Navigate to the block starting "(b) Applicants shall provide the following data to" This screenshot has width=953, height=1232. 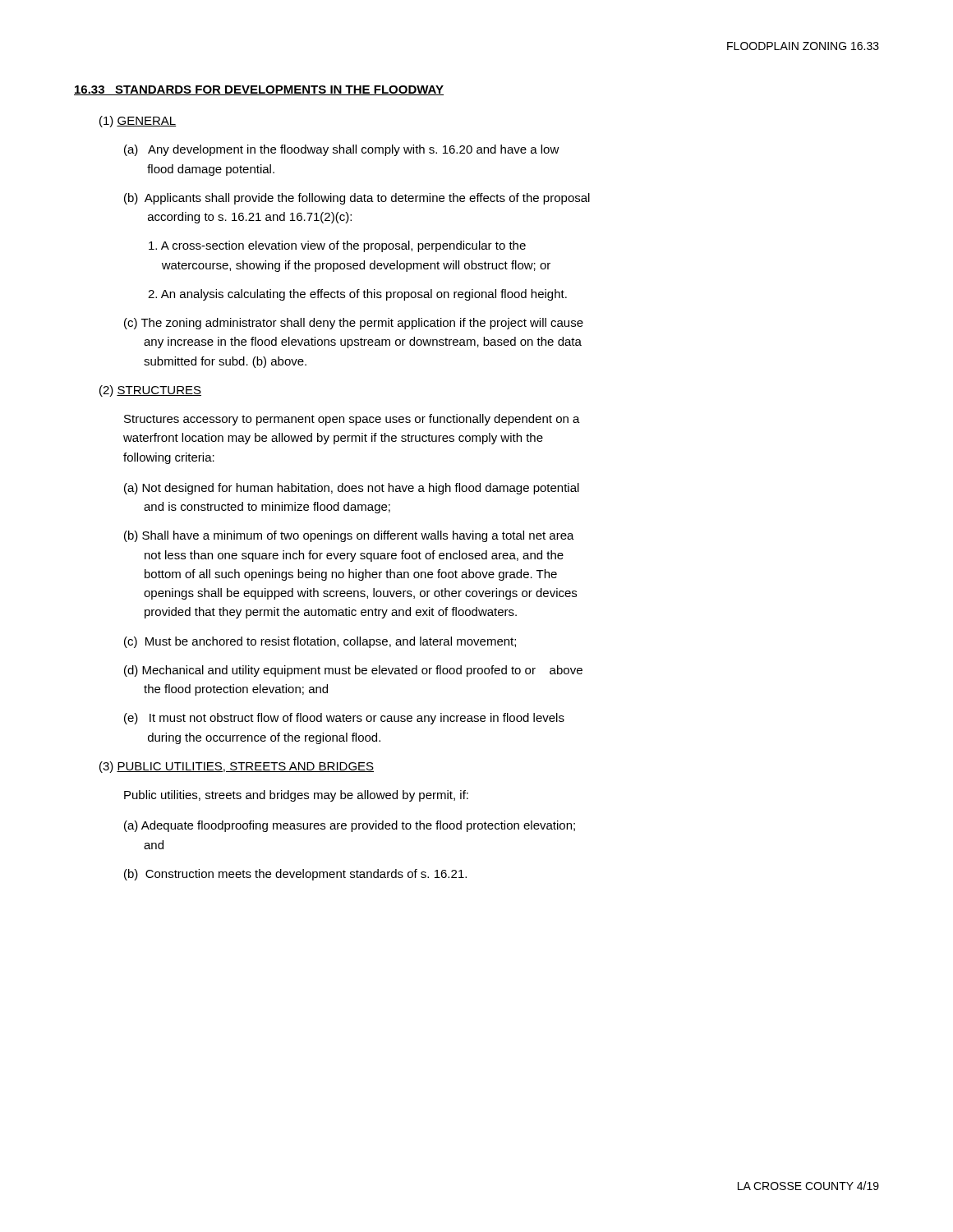(357, 207)
